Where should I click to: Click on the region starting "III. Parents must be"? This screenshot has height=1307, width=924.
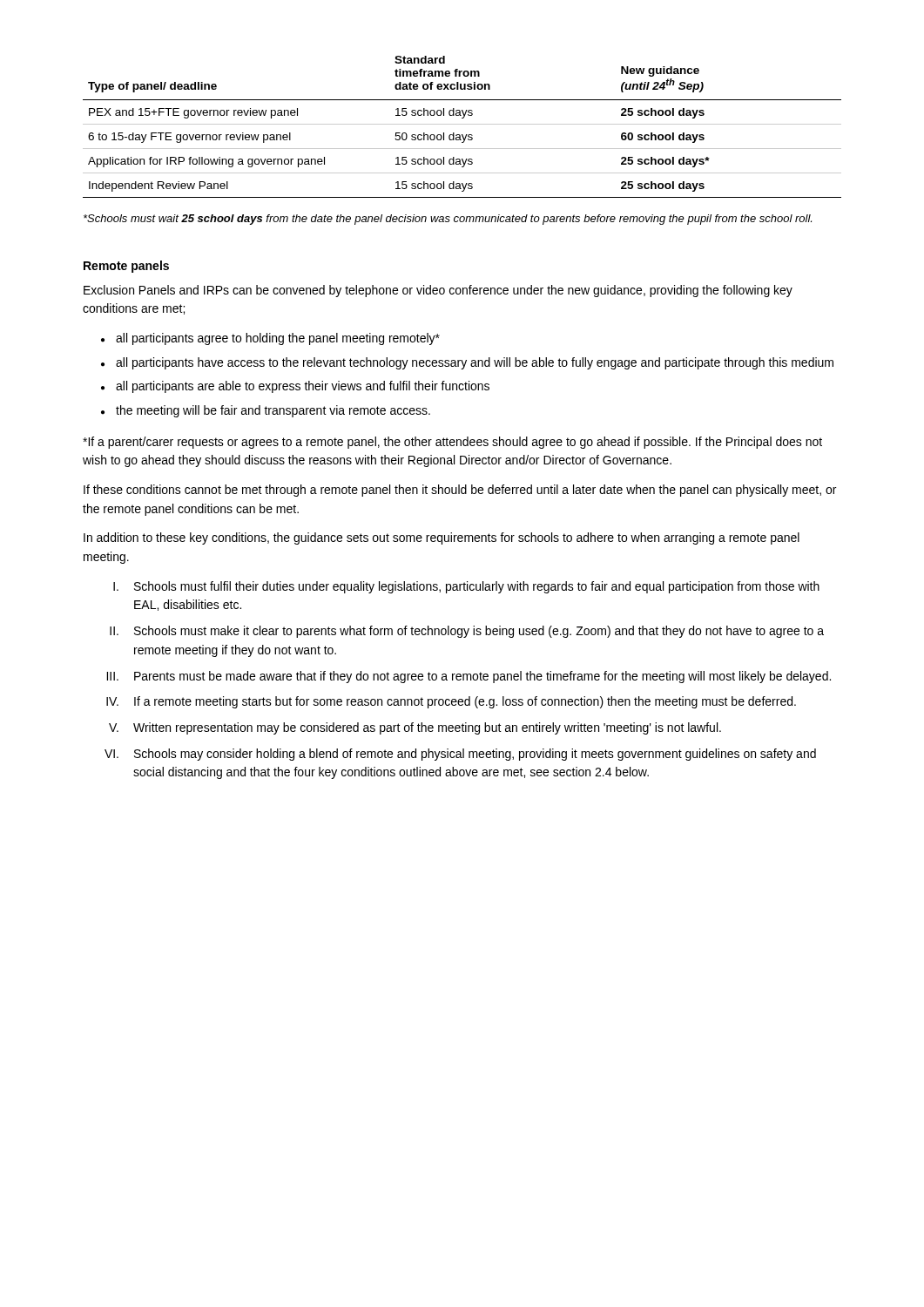[462, 676]
